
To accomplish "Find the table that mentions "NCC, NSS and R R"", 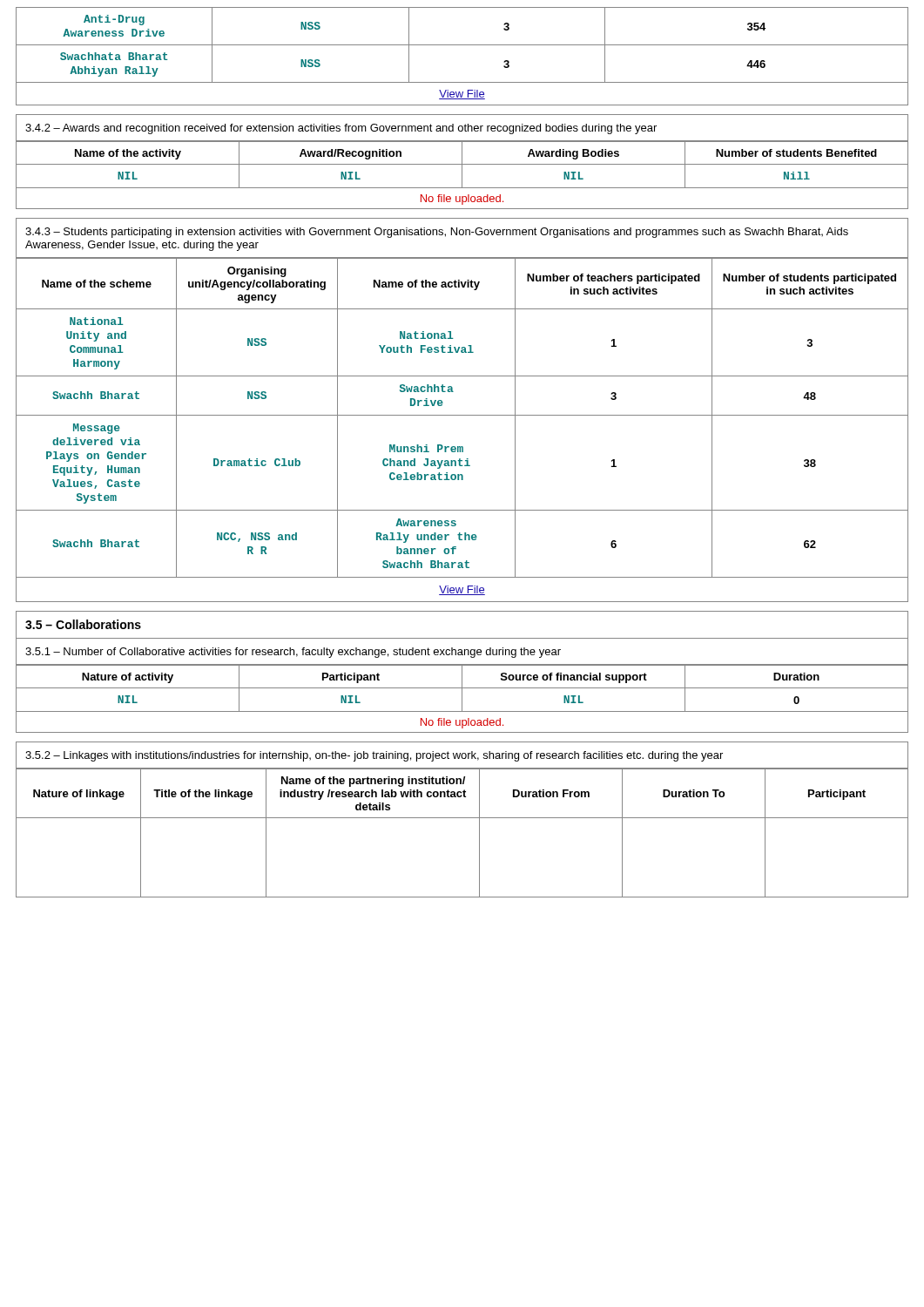I will 462,430.
